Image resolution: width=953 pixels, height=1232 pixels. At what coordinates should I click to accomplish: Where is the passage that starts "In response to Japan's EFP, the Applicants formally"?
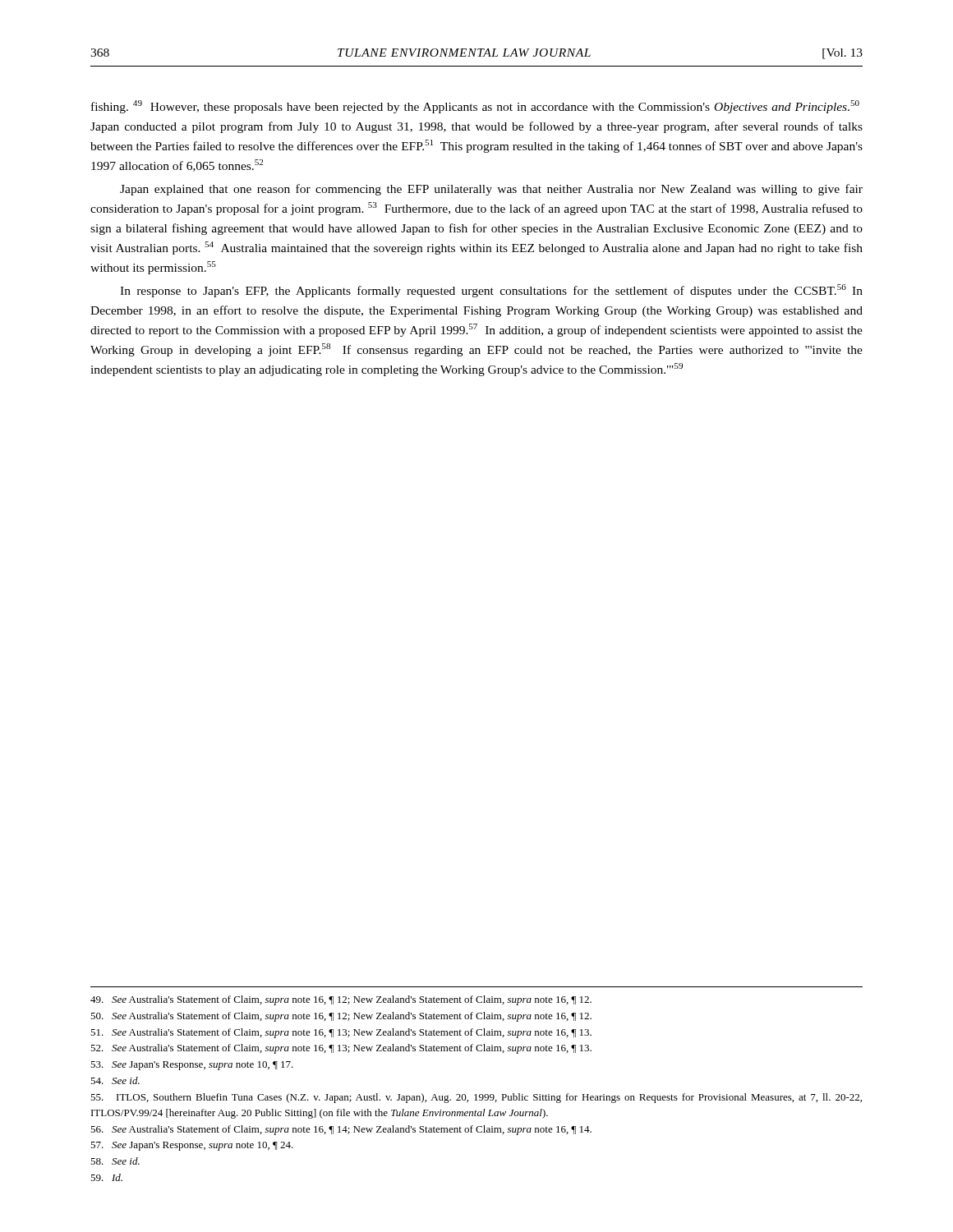[x=476, y=330]
